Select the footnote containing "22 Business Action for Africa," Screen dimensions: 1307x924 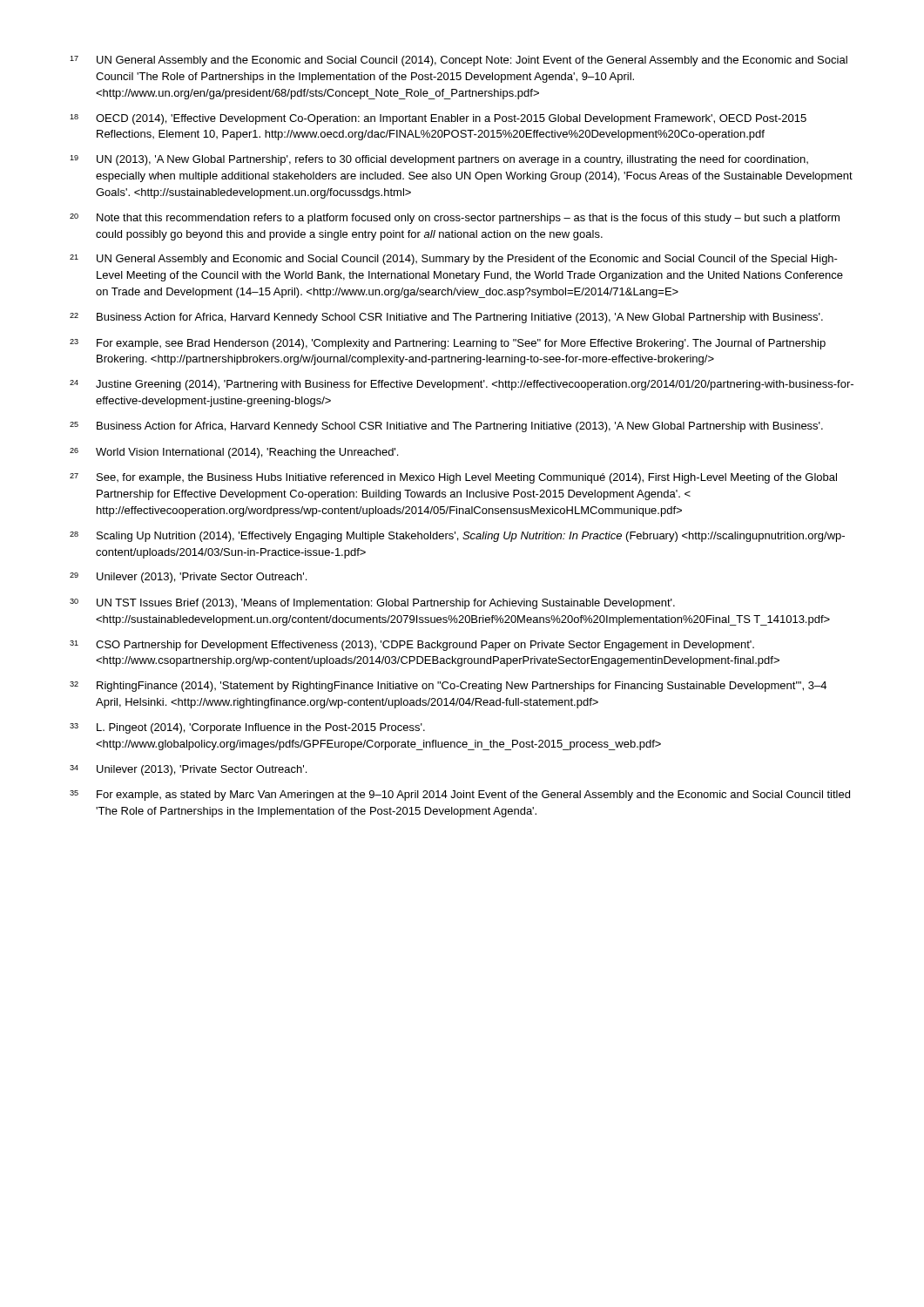pyautogui.click(x=447, y=318)
